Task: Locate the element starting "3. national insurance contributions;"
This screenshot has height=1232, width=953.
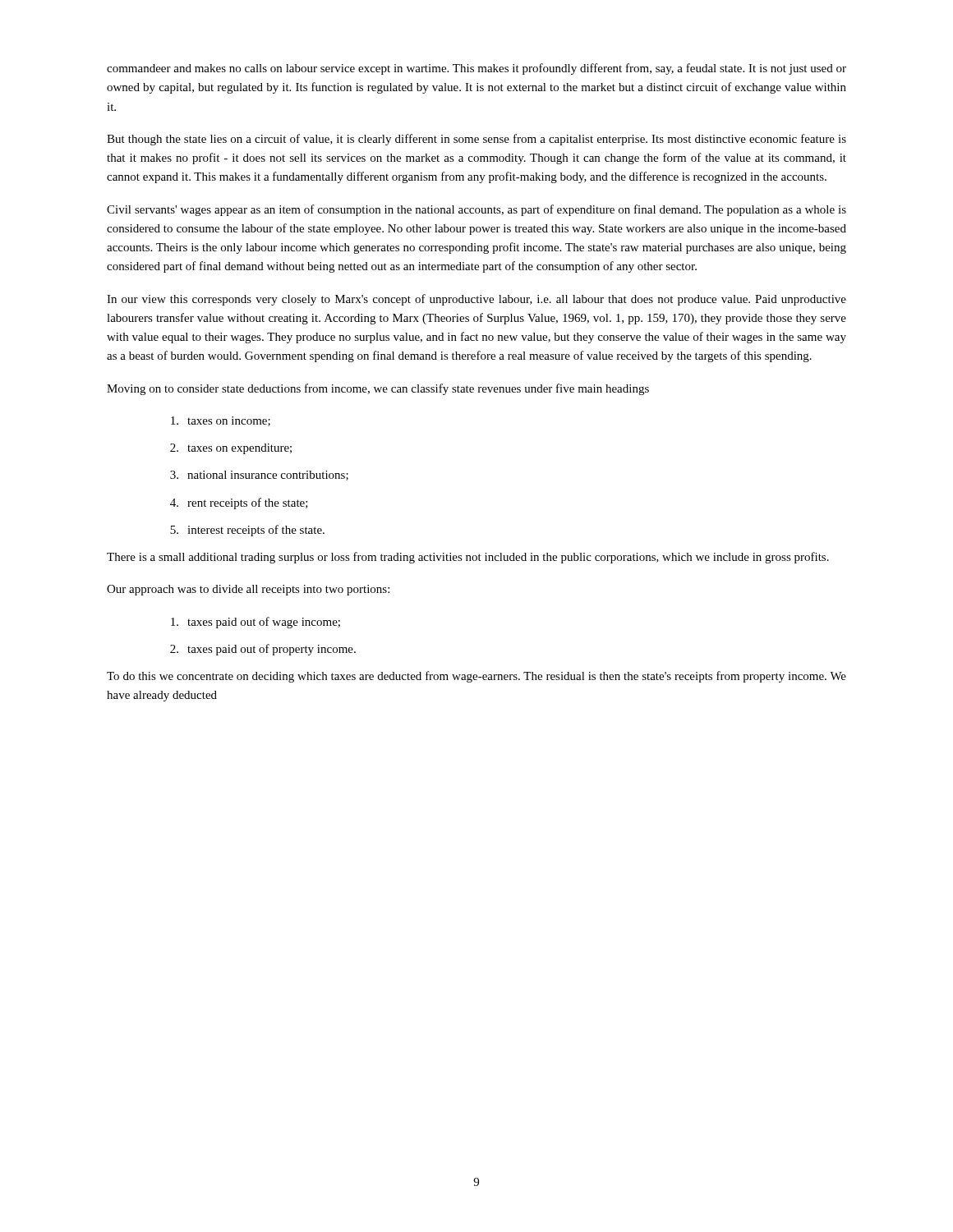Action: pos(259,476)
